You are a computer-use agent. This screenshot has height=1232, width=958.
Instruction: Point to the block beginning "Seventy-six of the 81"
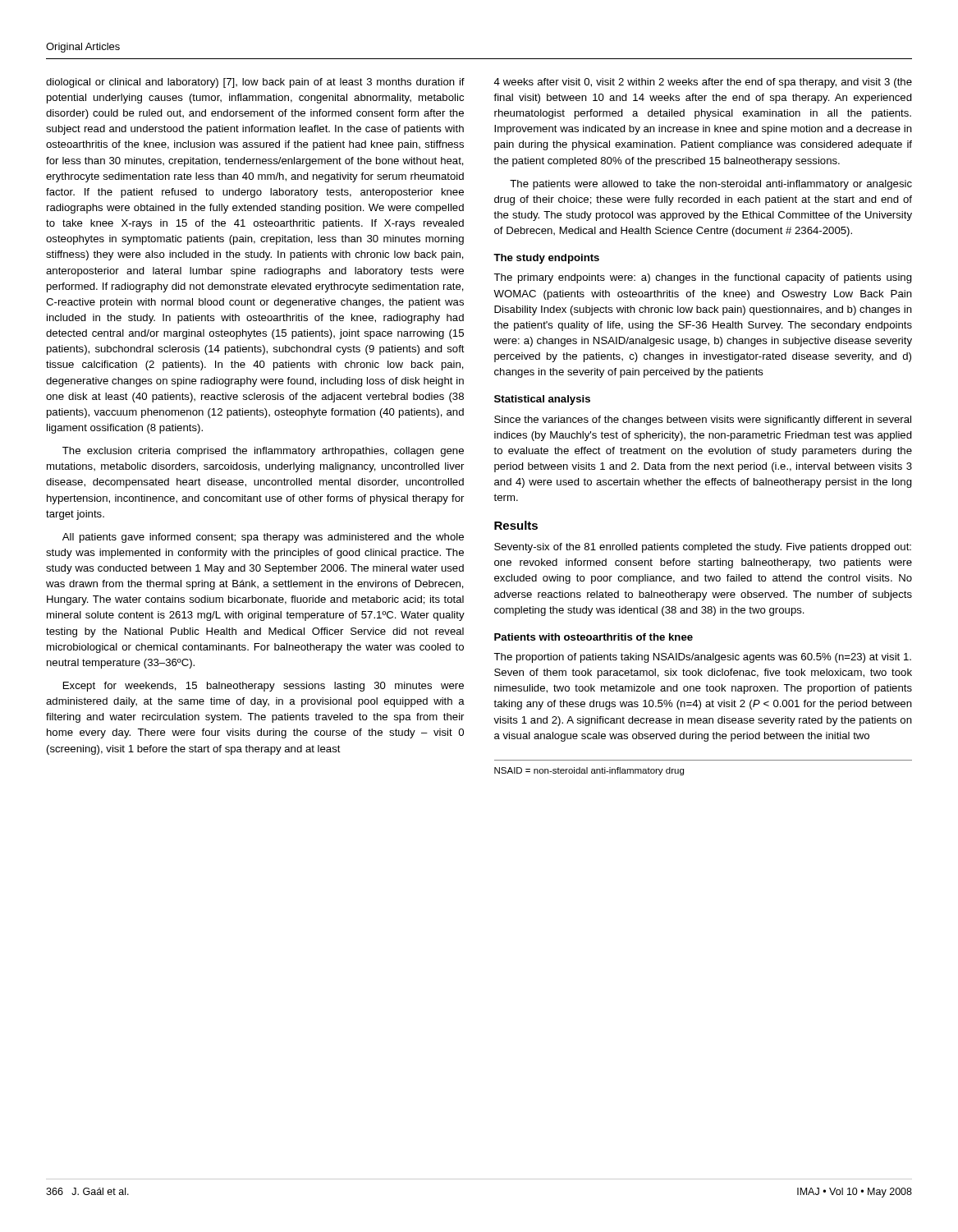pos(703,578)
